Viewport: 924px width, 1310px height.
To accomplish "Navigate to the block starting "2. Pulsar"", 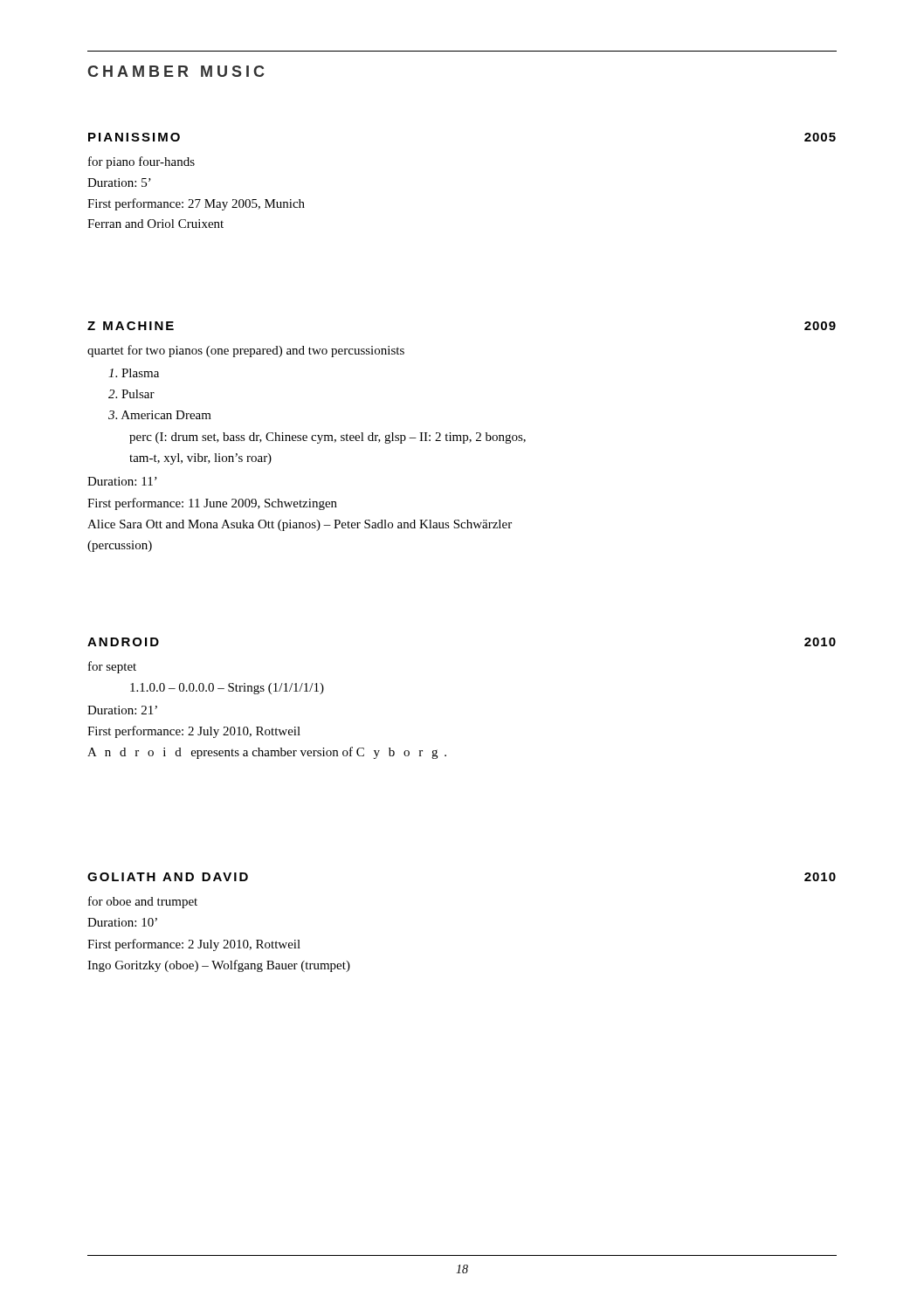I will 131,394.
